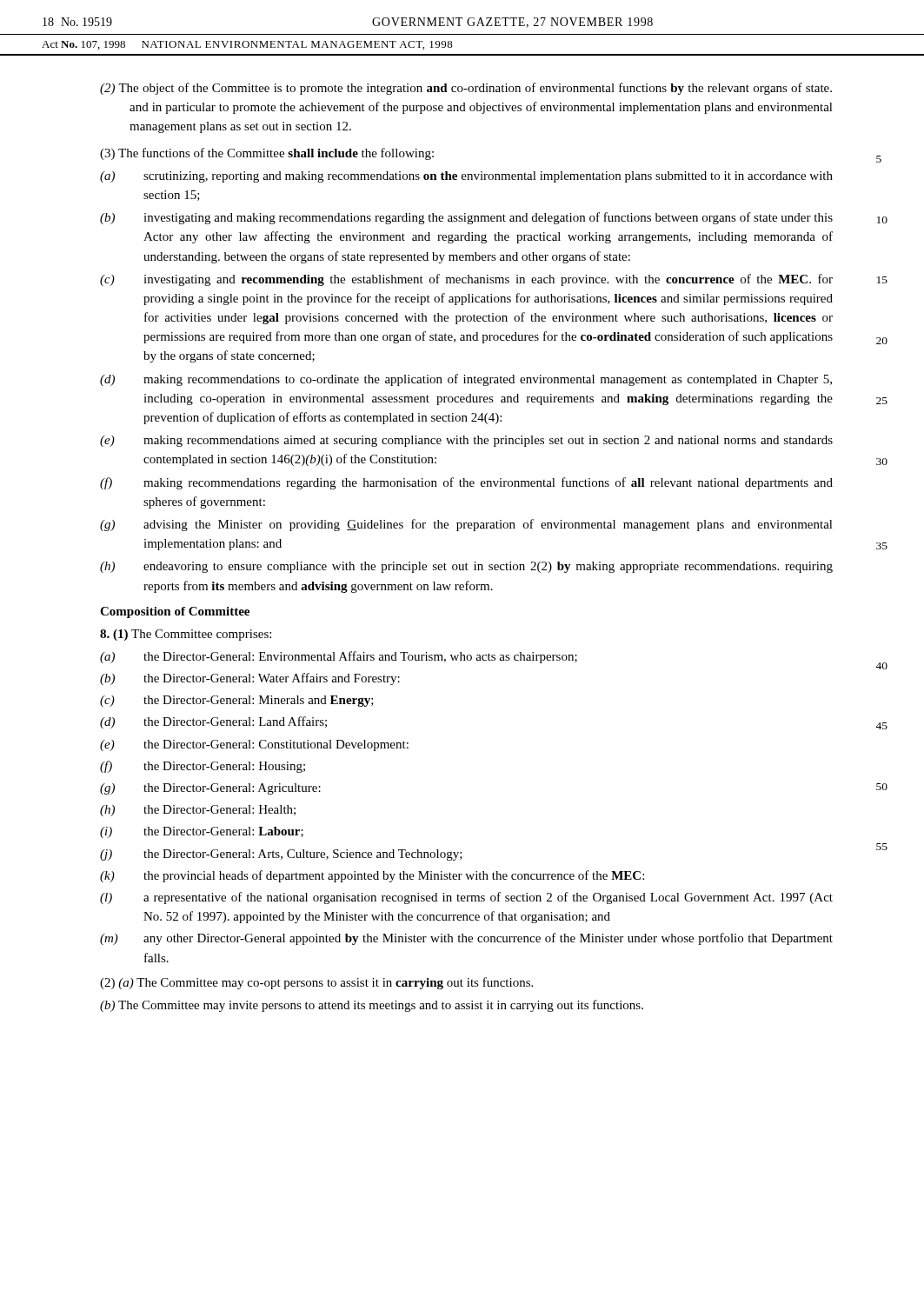Find the list item containing "(a) scrutinizing, reporting and making recommendations"

[x=466, y=185]
